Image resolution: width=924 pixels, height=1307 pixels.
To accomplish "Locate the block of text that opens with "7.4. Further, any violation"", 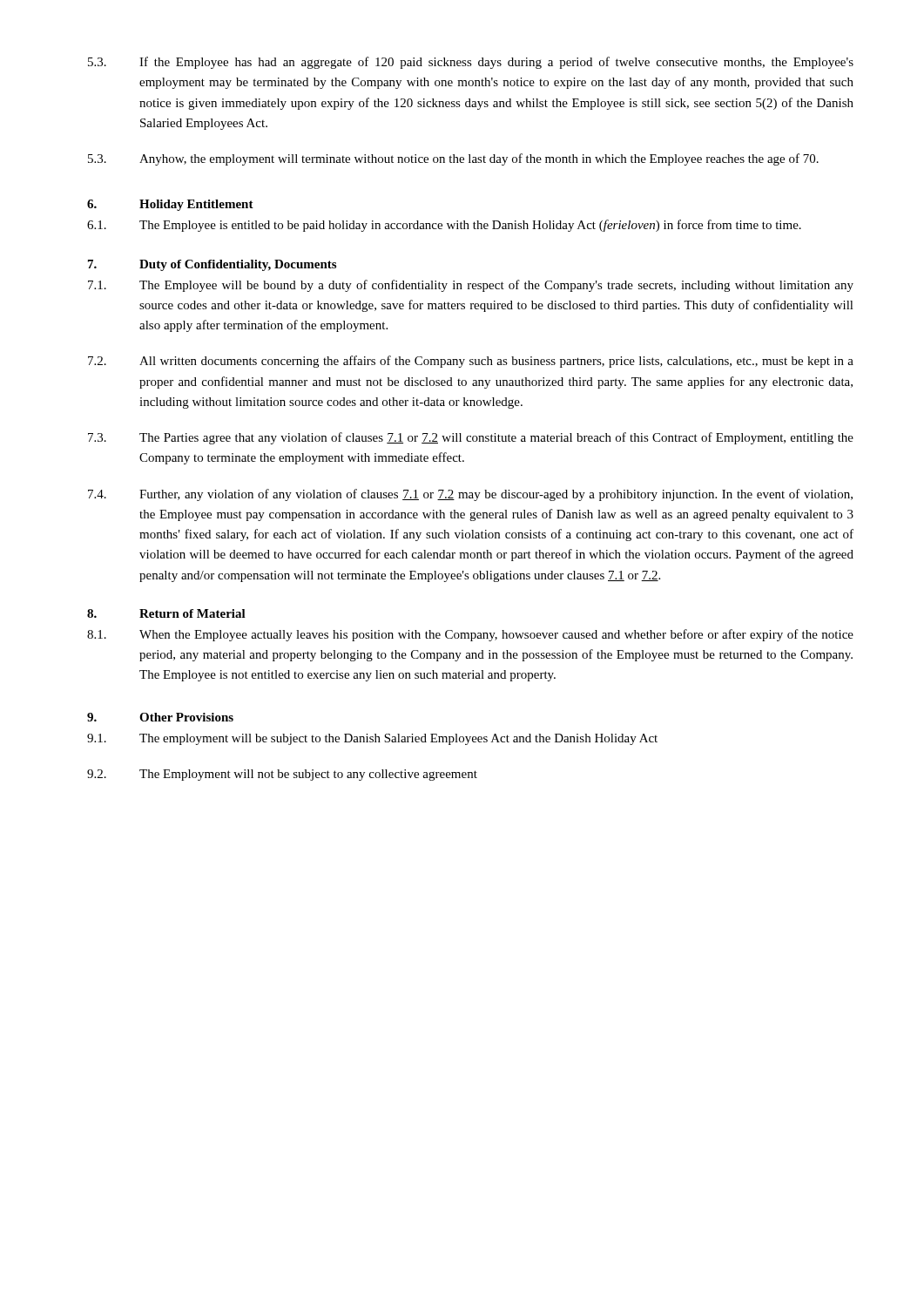I will pos(470,535).
